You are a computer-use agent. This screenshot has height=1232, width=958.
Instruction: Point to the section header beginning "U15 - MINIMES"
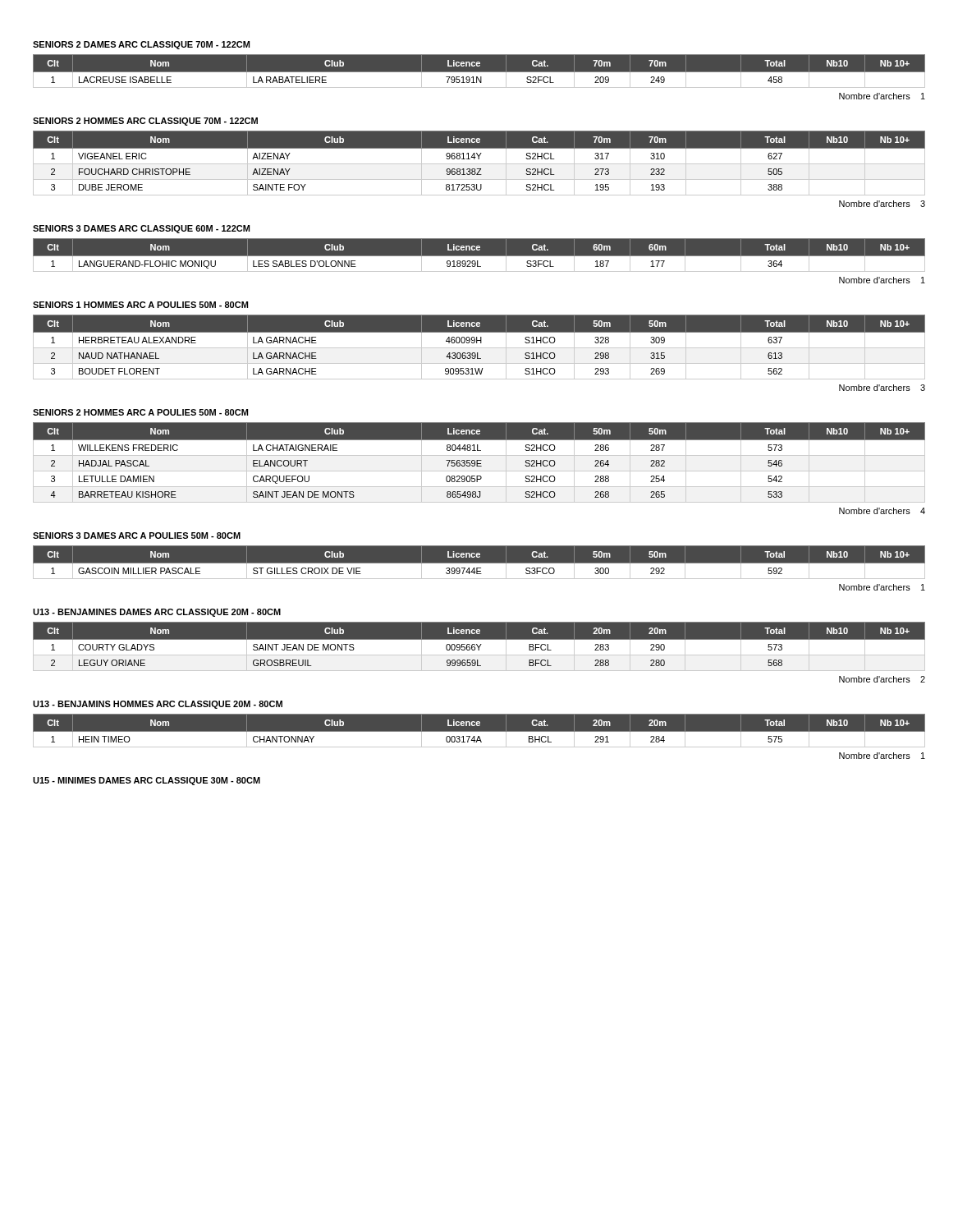(x=147, y=780)
